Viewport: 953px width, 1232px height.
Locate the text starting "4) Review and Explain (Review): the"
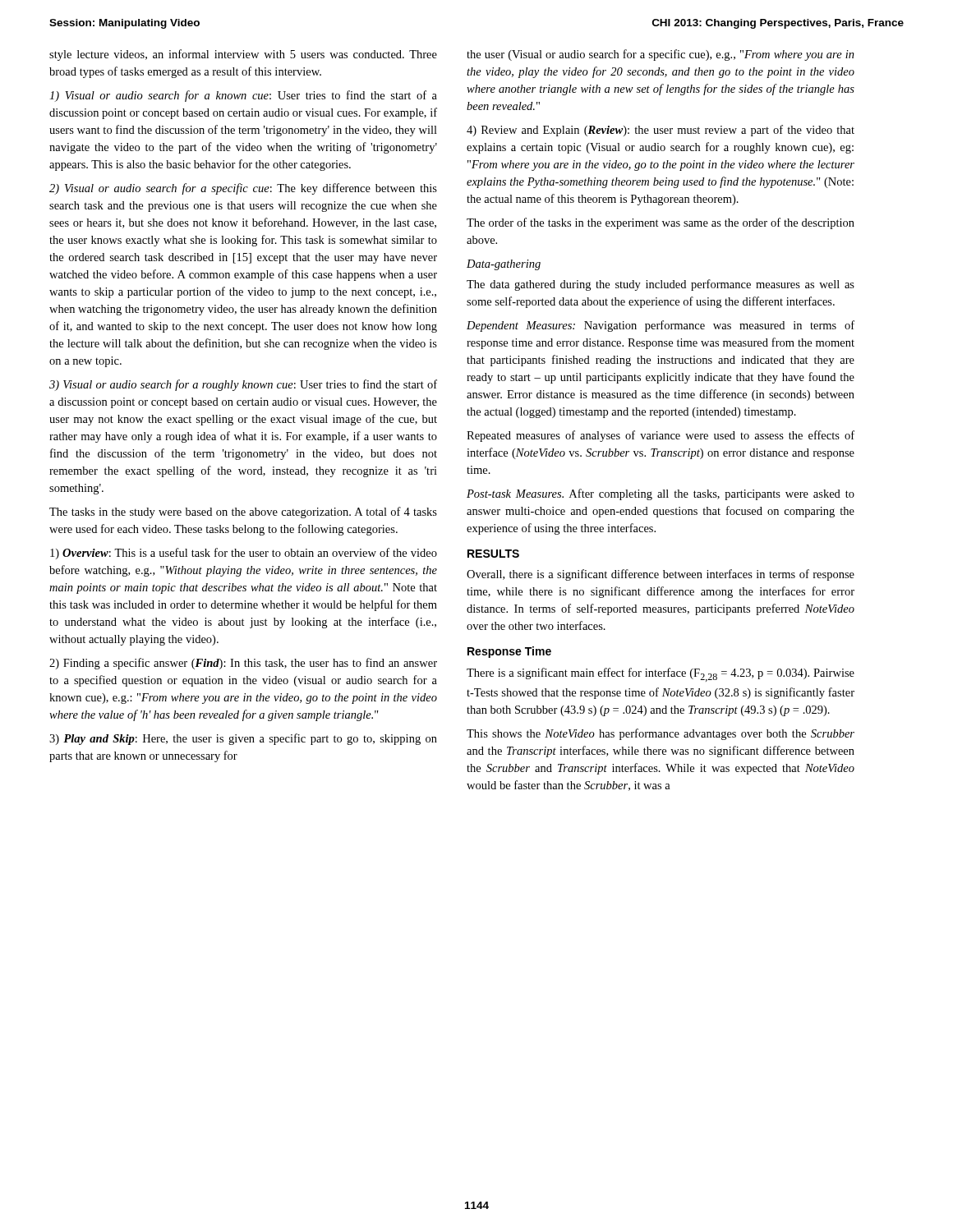pyautogui.click(x=661, y=164)
